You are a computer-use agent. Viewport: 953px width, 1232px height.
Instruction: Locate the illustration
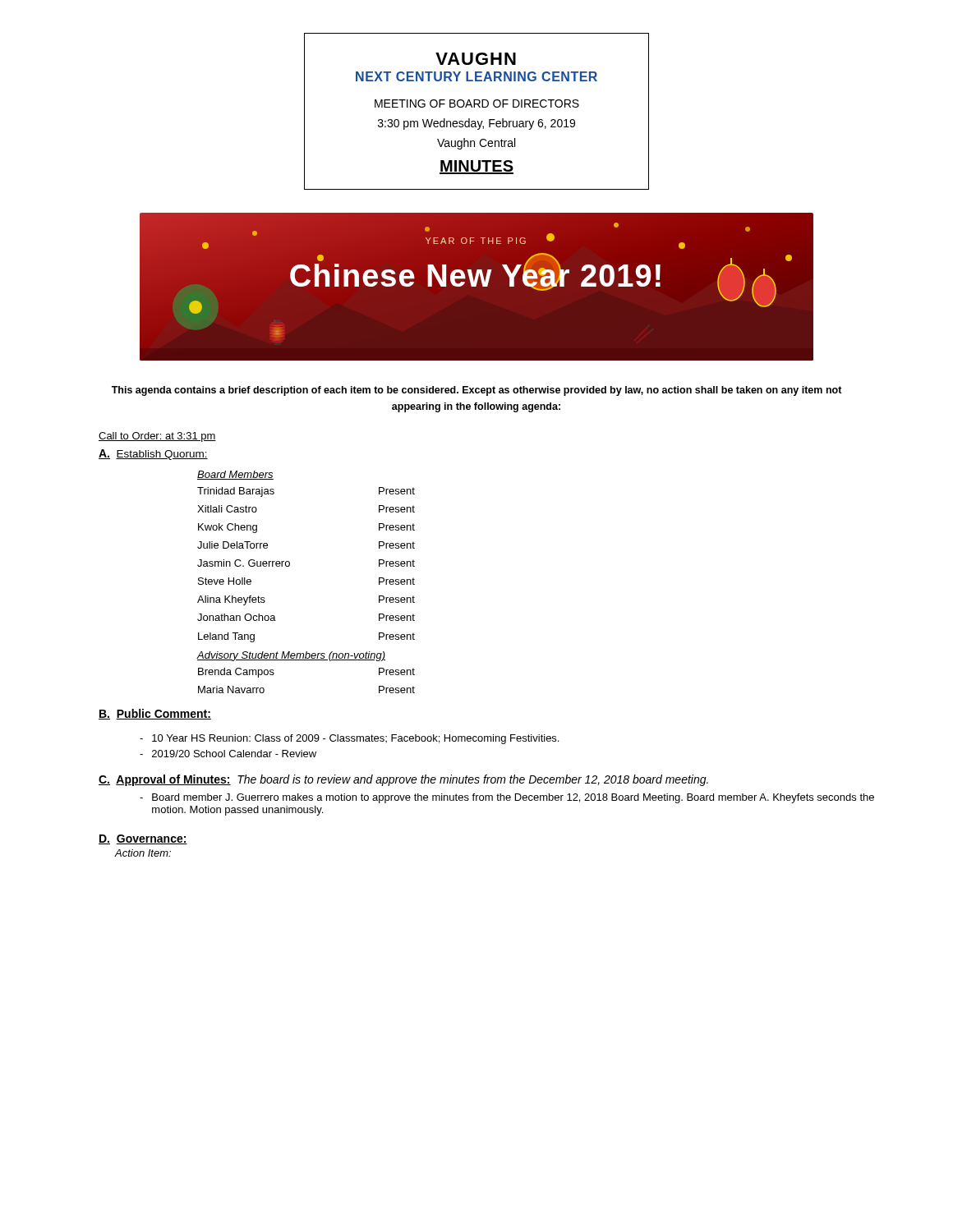coord(476,286)
